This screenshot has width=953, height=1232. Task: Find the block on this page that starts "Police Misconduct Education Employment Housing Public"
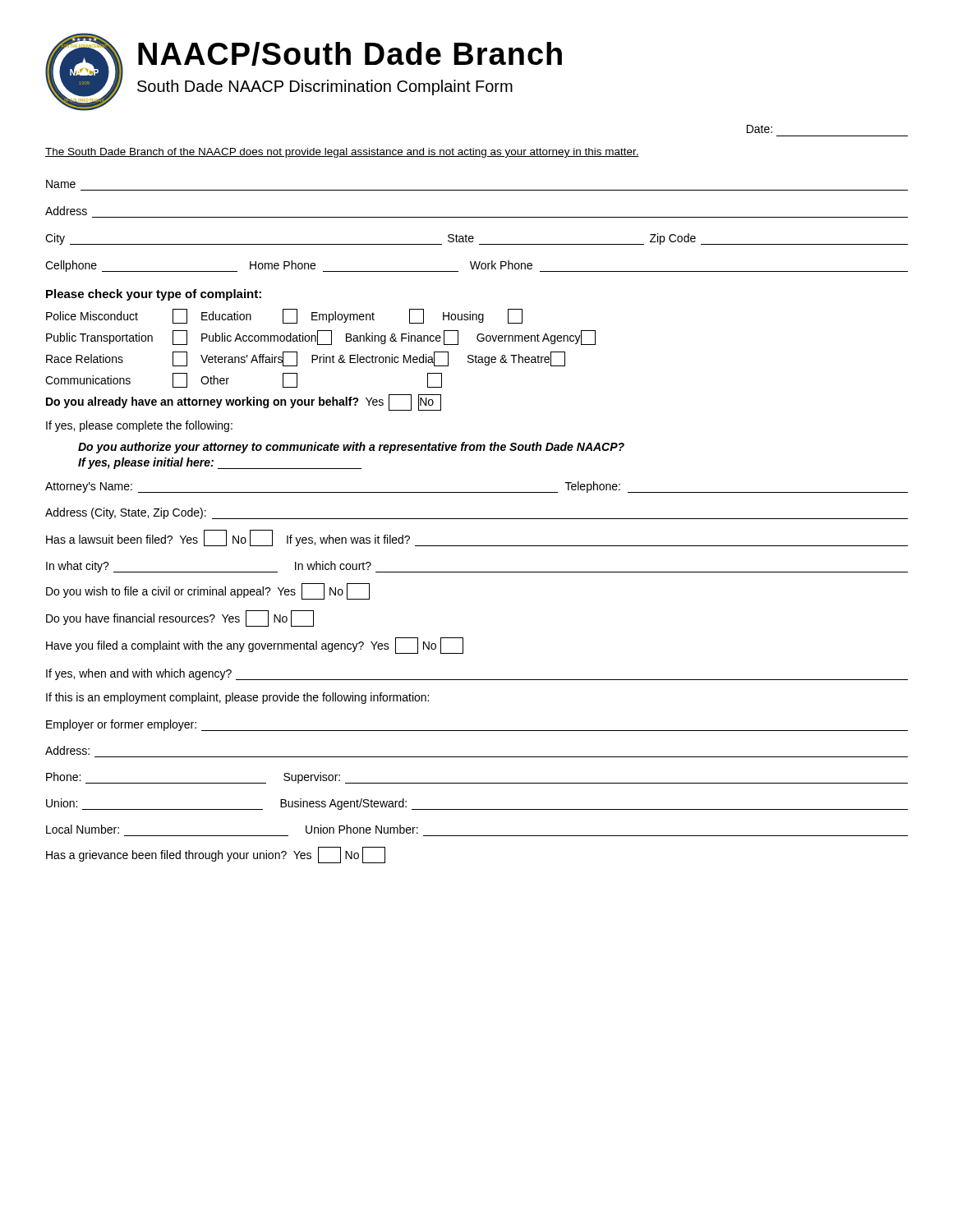(476, 348)
